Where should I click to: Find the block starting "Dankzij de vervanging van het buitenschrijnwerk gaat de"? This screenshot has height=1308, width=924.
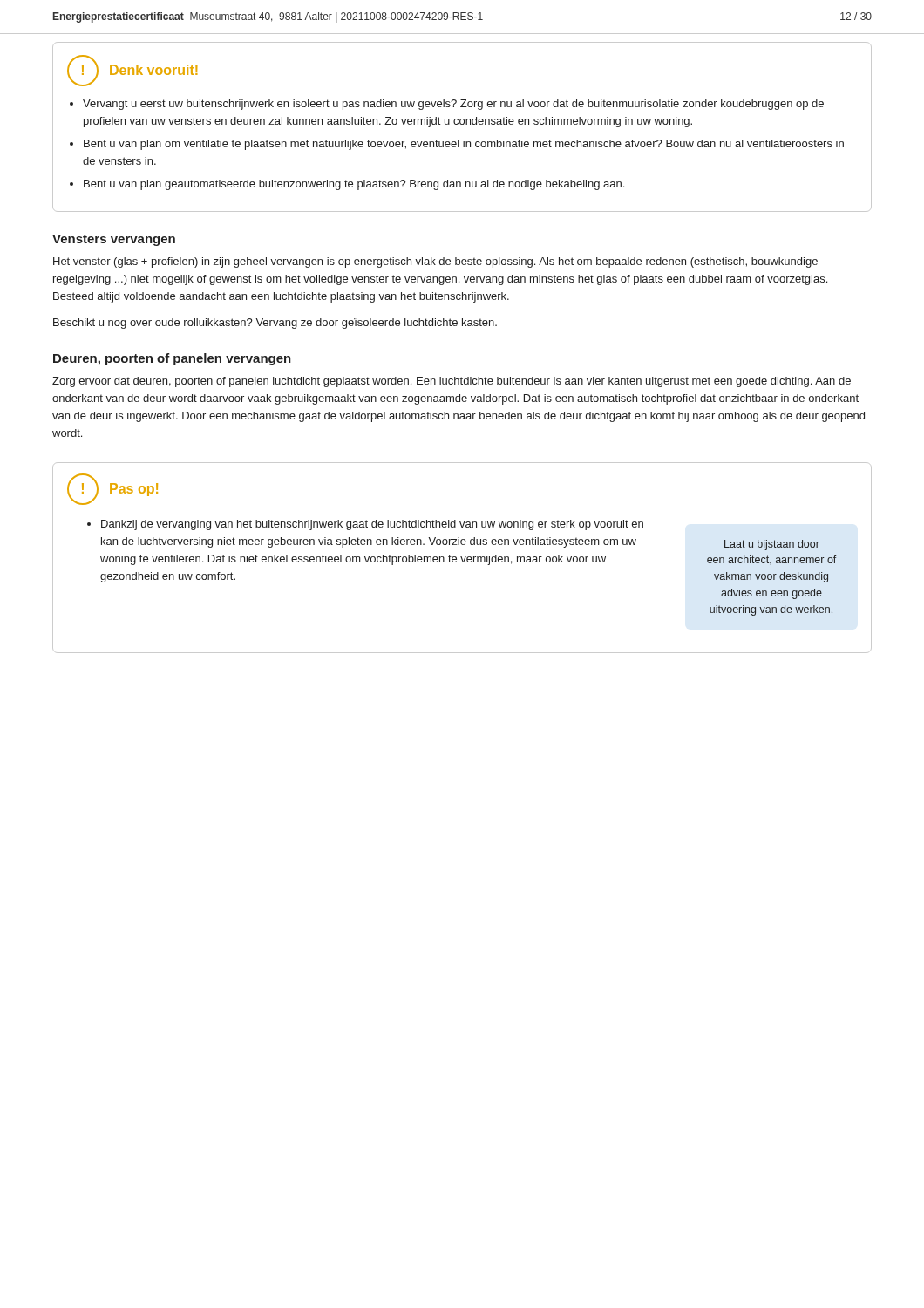pyautogui.click(x=372, y=550)
